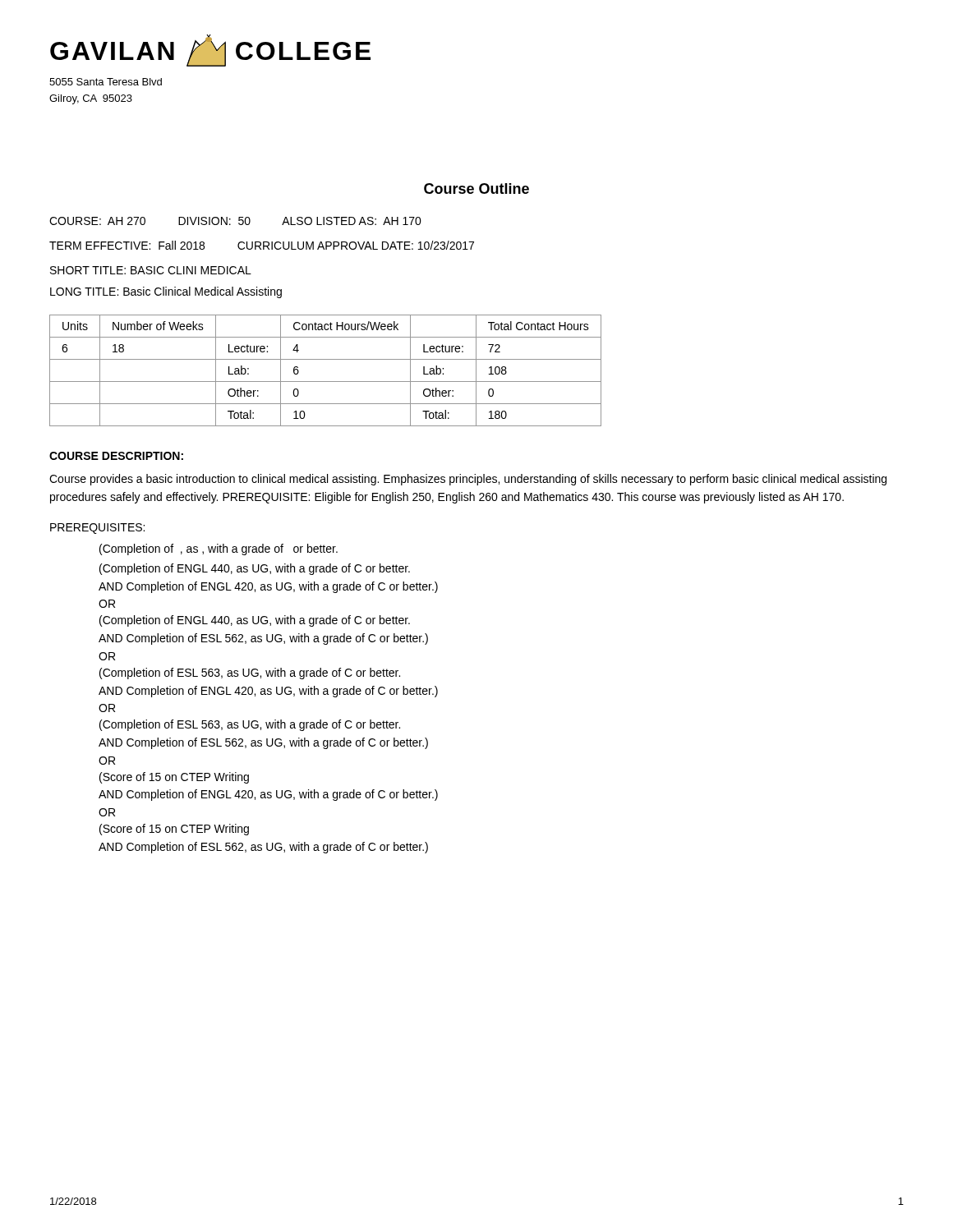Find the text starting "SHORT TITLE: BASIC CLINI MEDICAL"
The image size is (953, 1232).
point(150,270)
